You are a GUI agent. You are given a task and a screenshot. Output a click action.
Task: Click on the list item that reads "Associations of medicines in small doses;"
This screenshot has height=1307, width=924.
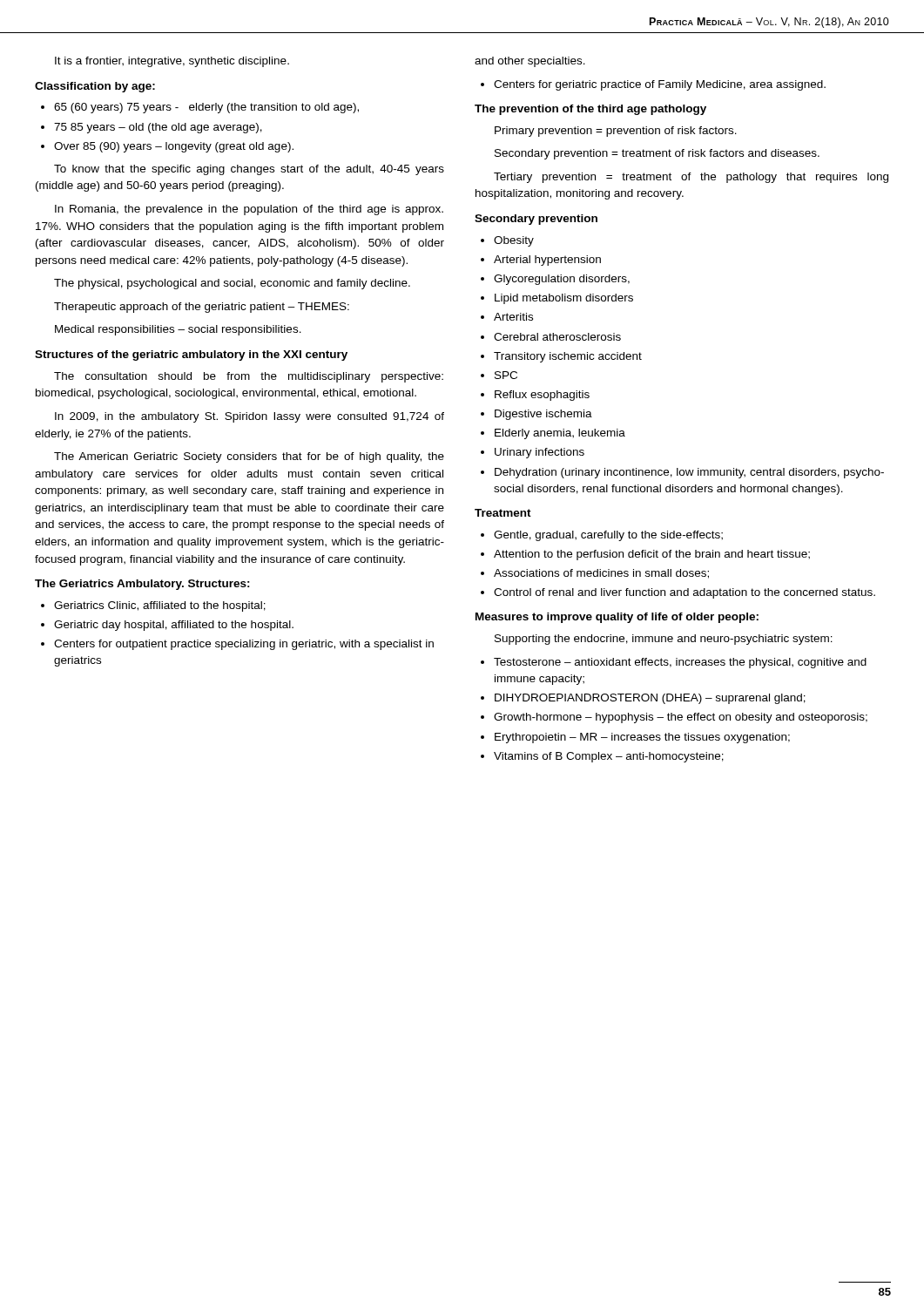(x=691, y=573)
